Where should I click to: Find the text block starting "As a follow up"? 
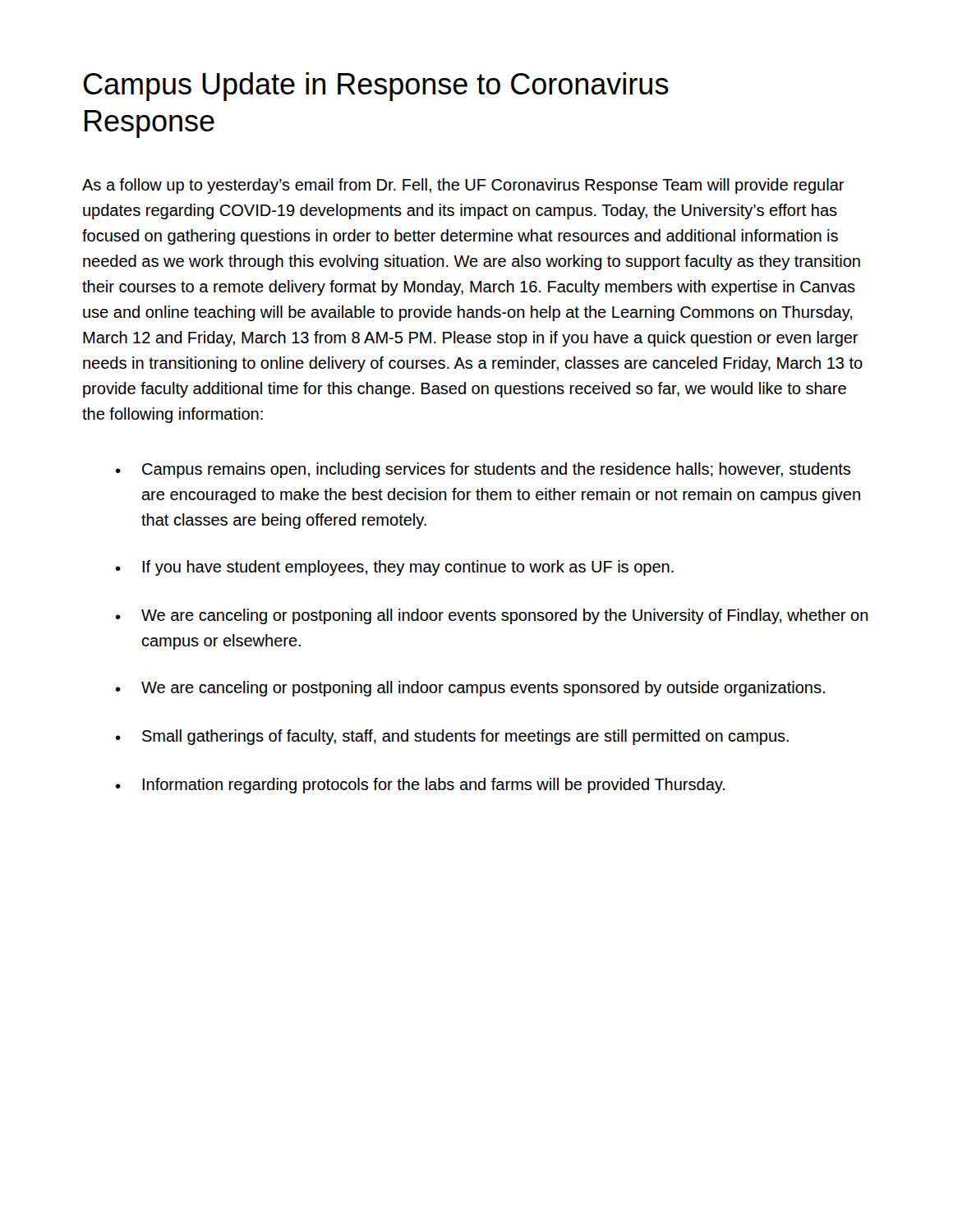(x=472, y=299)
